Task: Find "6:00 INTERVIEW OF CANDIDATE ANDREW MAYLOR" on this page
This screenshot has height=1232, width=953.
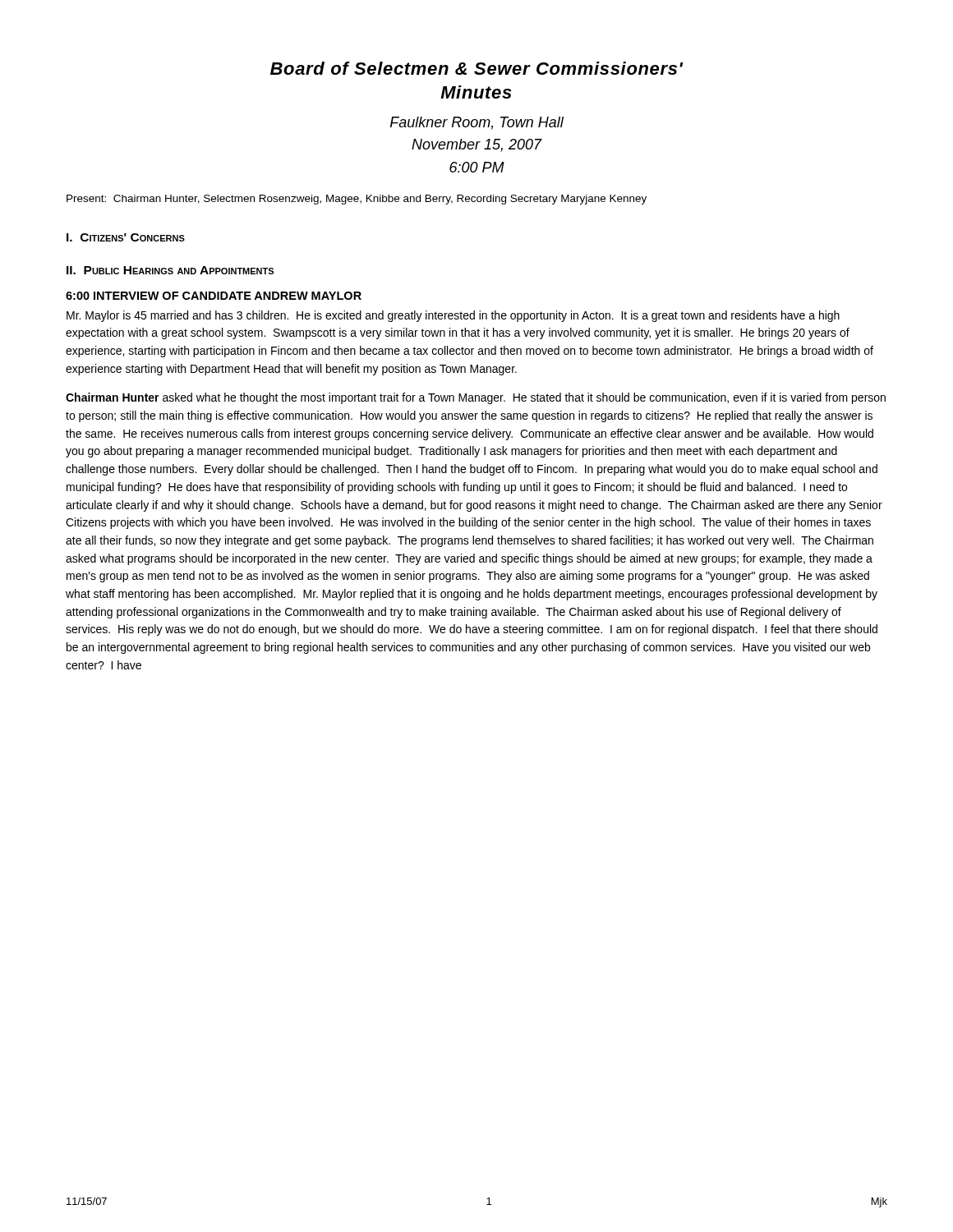Action: coord(214,295)
